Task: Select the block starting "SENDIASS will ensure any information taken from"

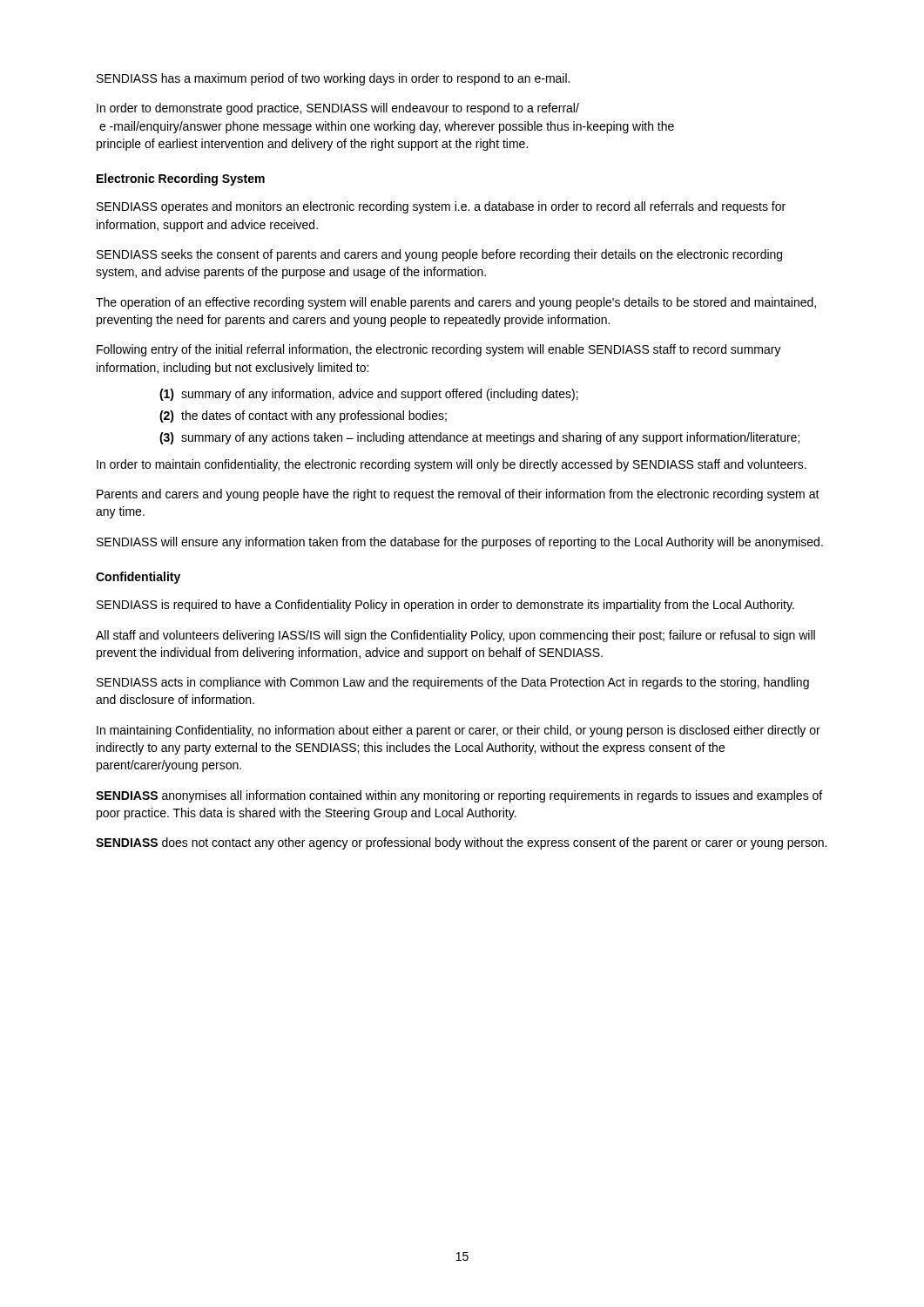Action: (x=460, y=542)
